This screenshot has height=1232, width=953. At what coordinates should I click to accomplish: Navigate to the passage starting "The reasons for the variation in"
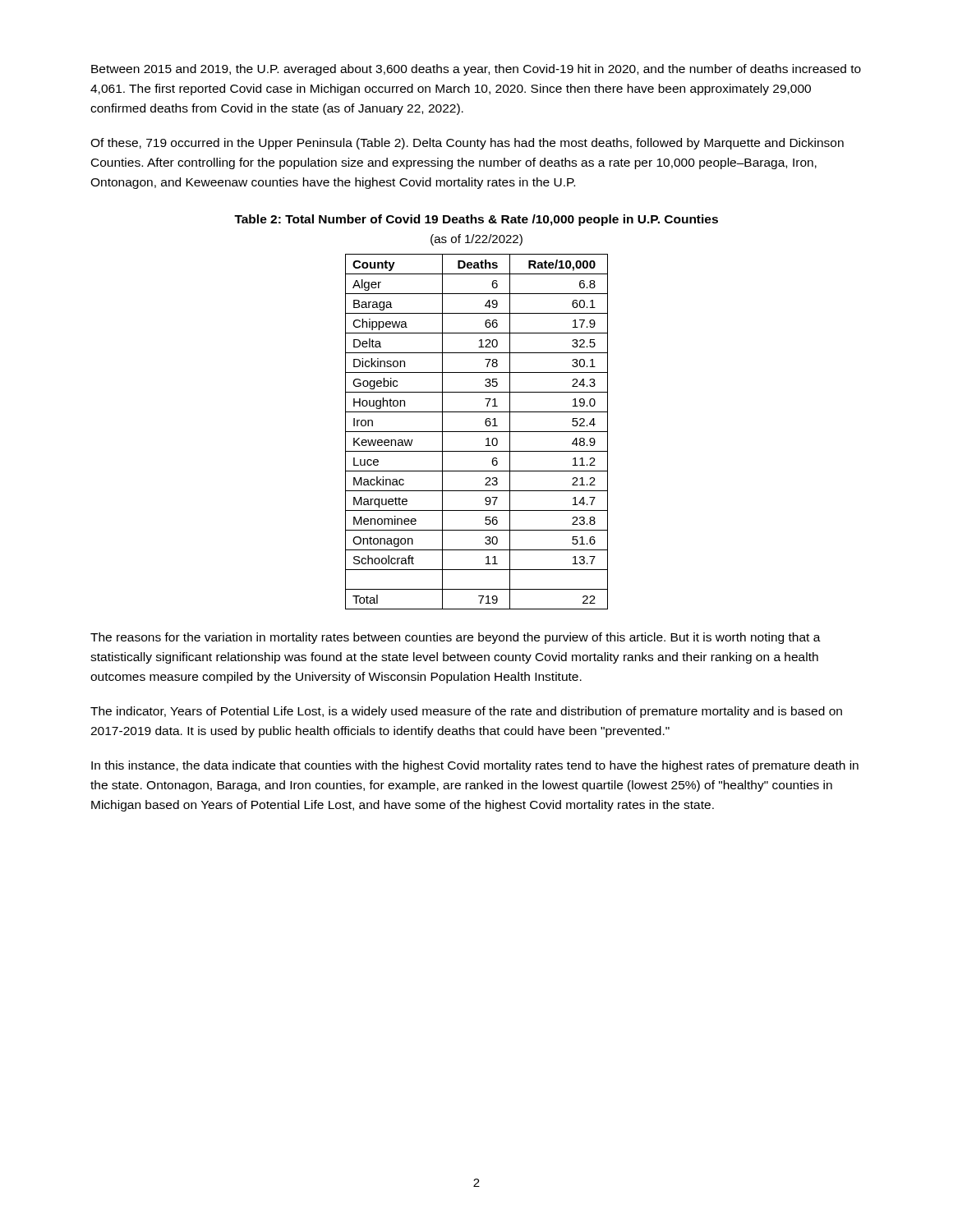coord(455,657)
